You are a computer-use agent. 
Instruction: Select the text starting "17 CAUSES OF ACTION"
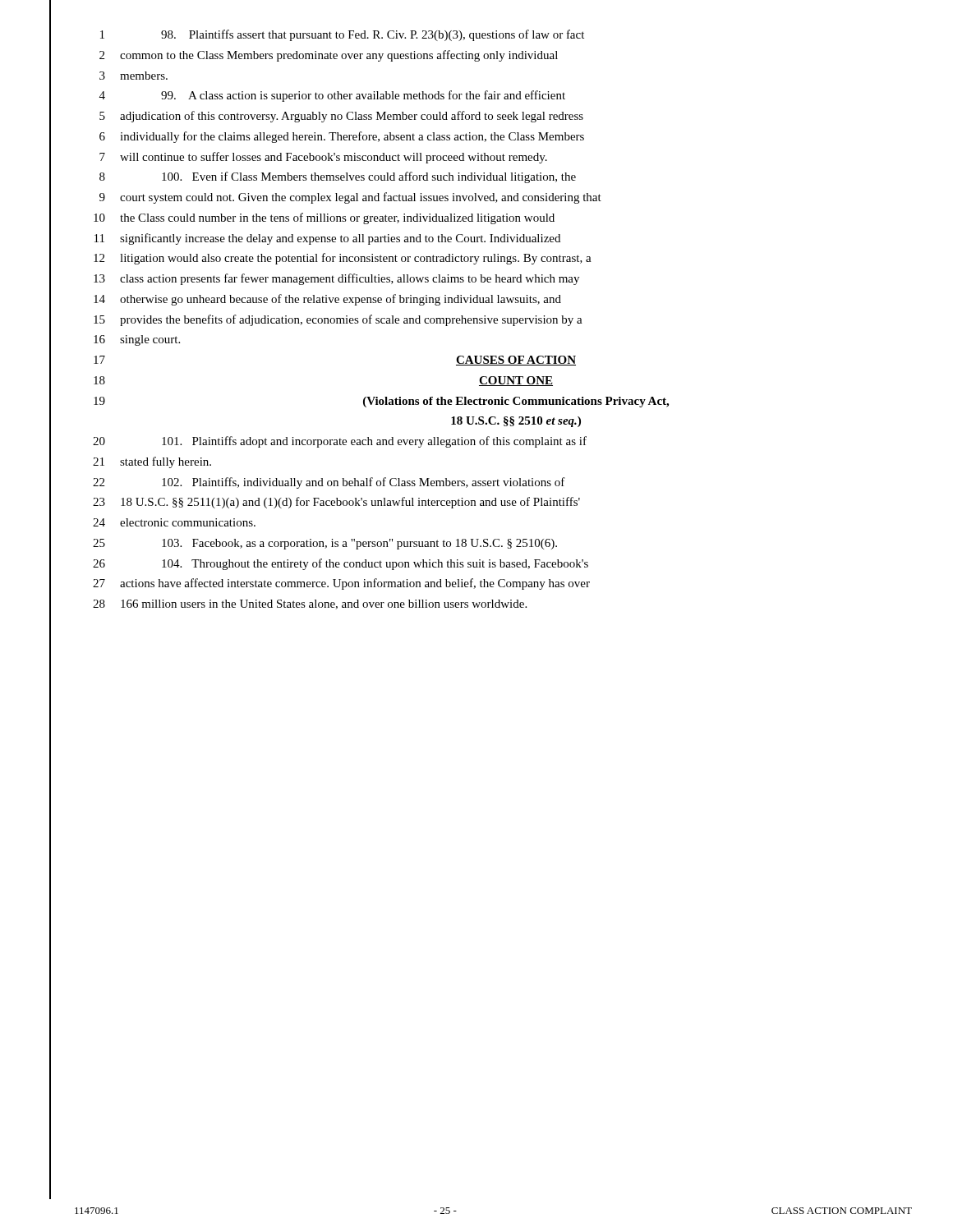tap(493, 360)
